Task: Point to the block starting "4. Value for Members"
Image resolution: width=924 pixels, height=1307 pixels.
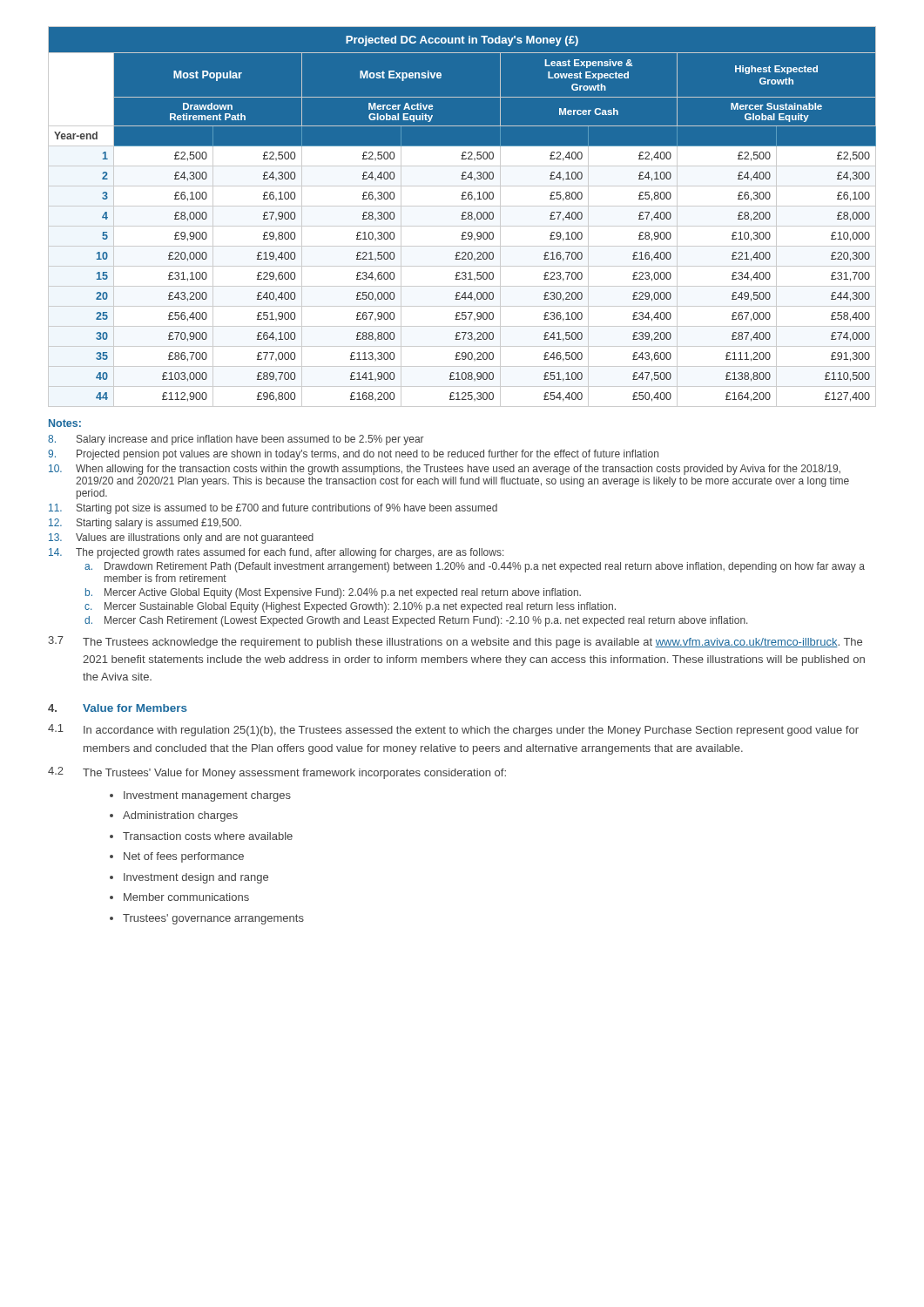Action: click(x=118, y=708)
